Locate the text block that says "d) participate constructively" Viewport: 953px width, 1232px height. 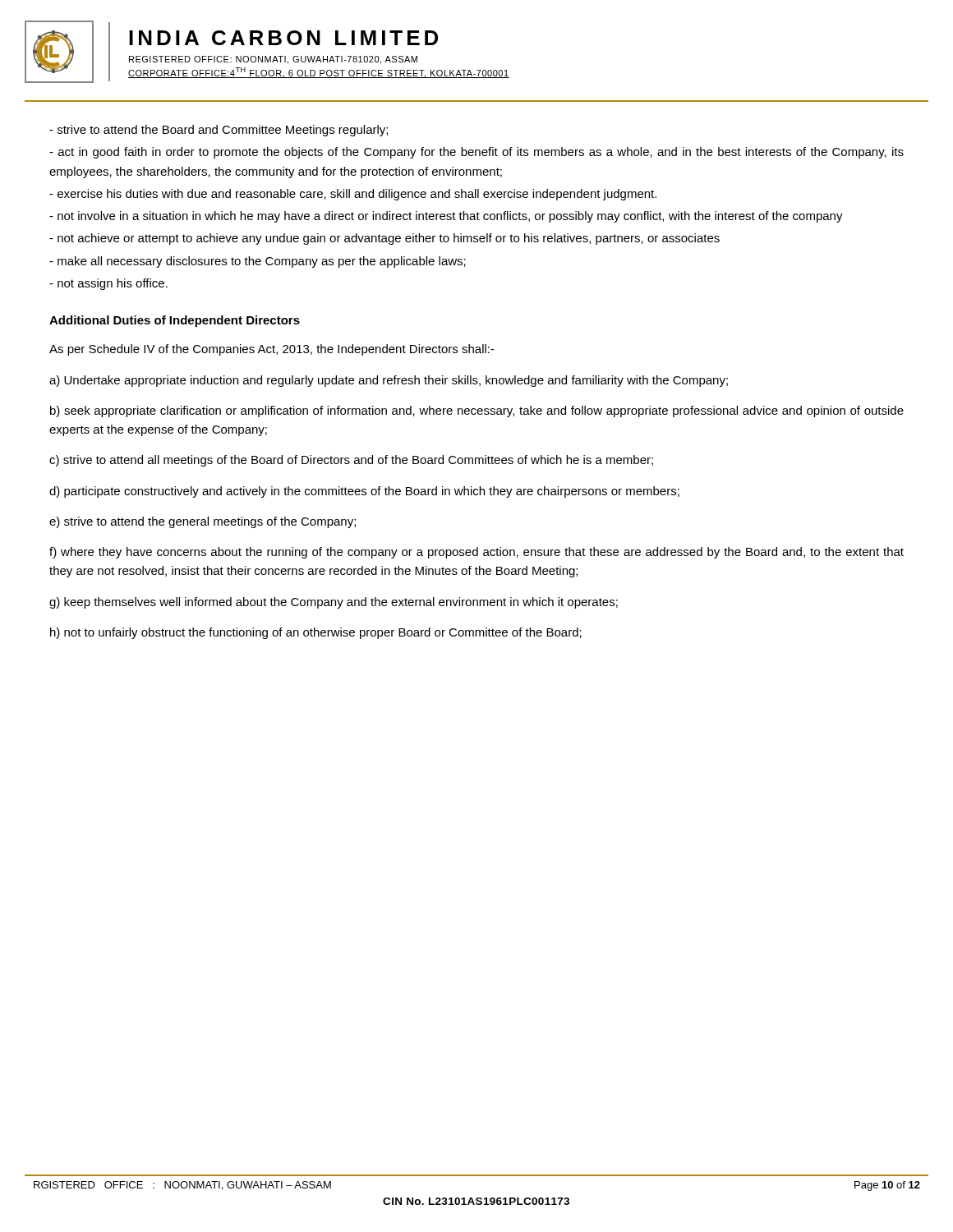[365, 490]
